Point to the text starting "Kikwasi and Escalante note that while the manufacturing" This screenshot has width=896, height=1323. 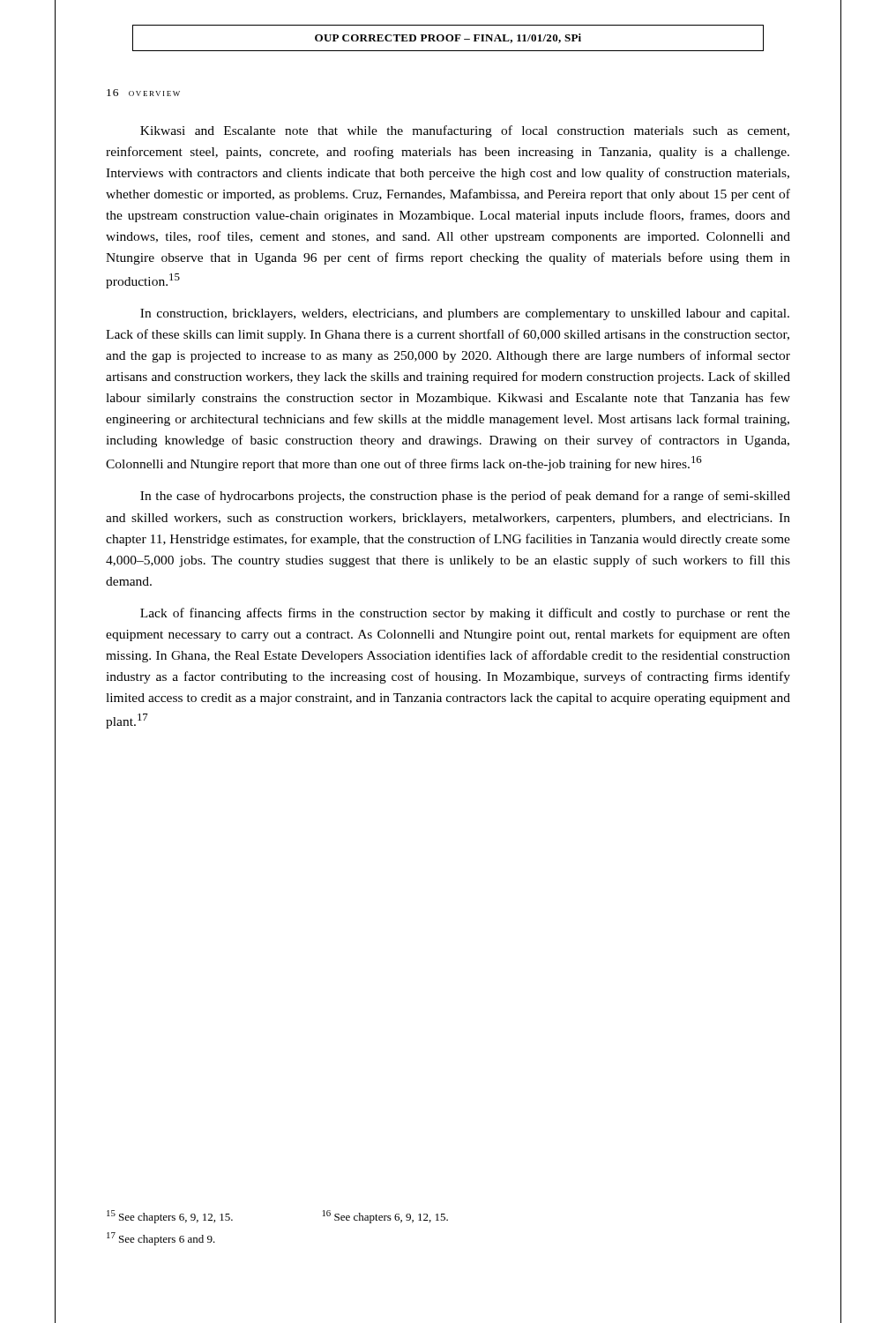click(x=448, y=206)
